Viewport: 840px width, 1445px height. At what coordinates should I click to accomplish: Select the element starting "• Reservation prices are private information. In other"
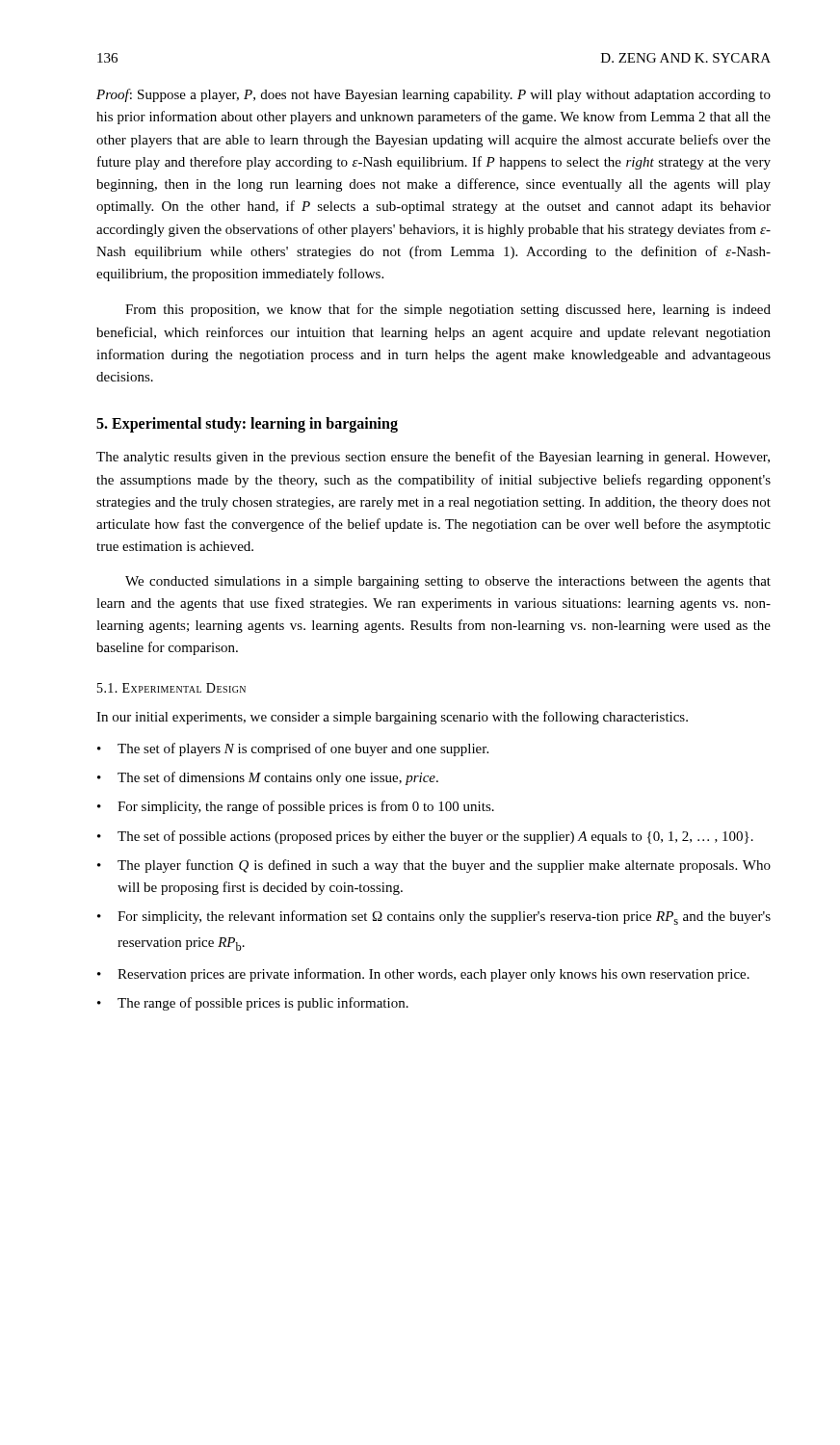click(x=433, y=975)
